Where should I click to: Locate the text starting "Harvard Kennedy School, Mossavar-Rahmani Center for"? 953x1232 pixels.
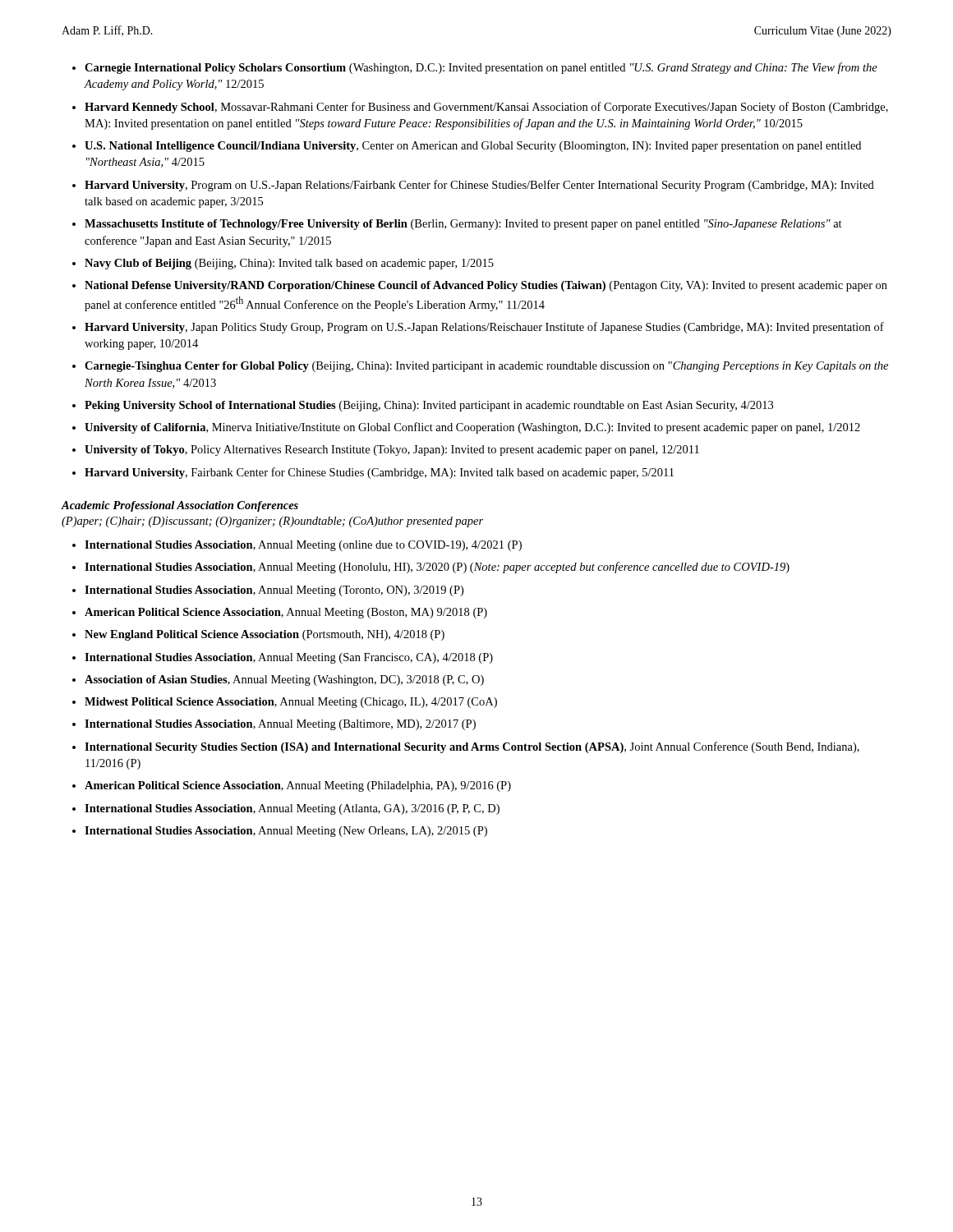coord(487,115)
